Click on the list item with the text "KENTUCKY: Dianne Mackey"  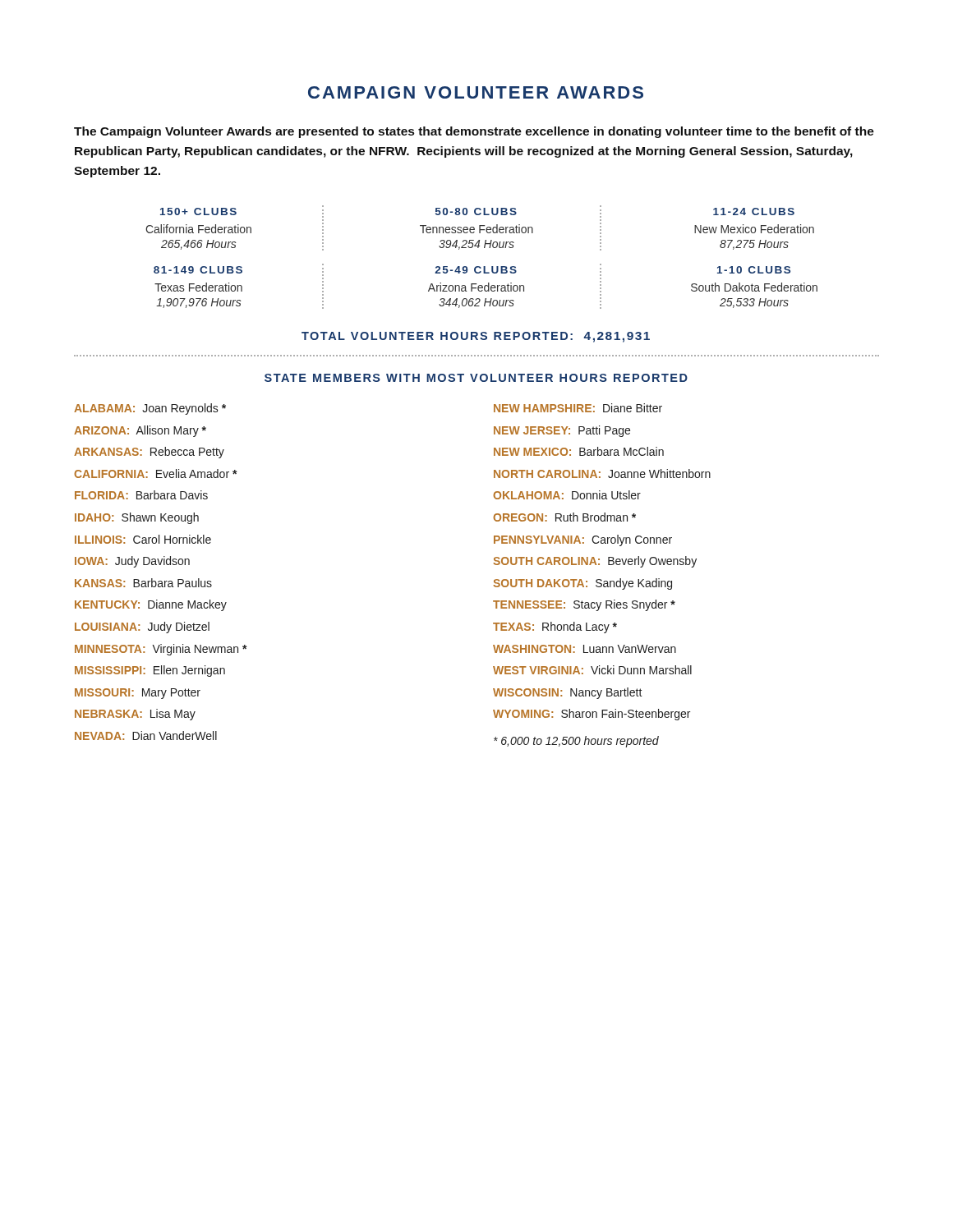pos(151,605)
